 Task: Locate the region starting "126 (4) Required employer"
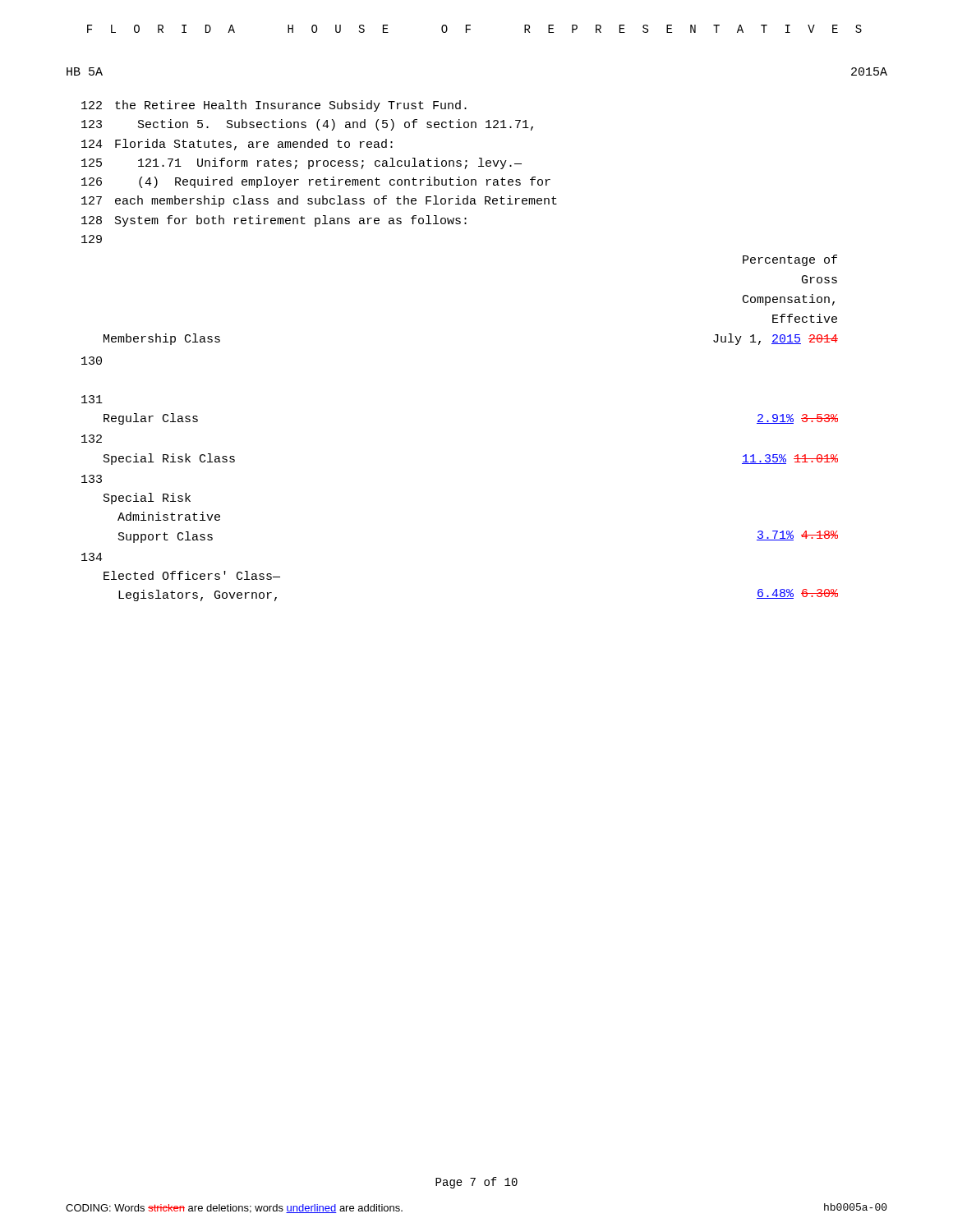tap(476, 183)
